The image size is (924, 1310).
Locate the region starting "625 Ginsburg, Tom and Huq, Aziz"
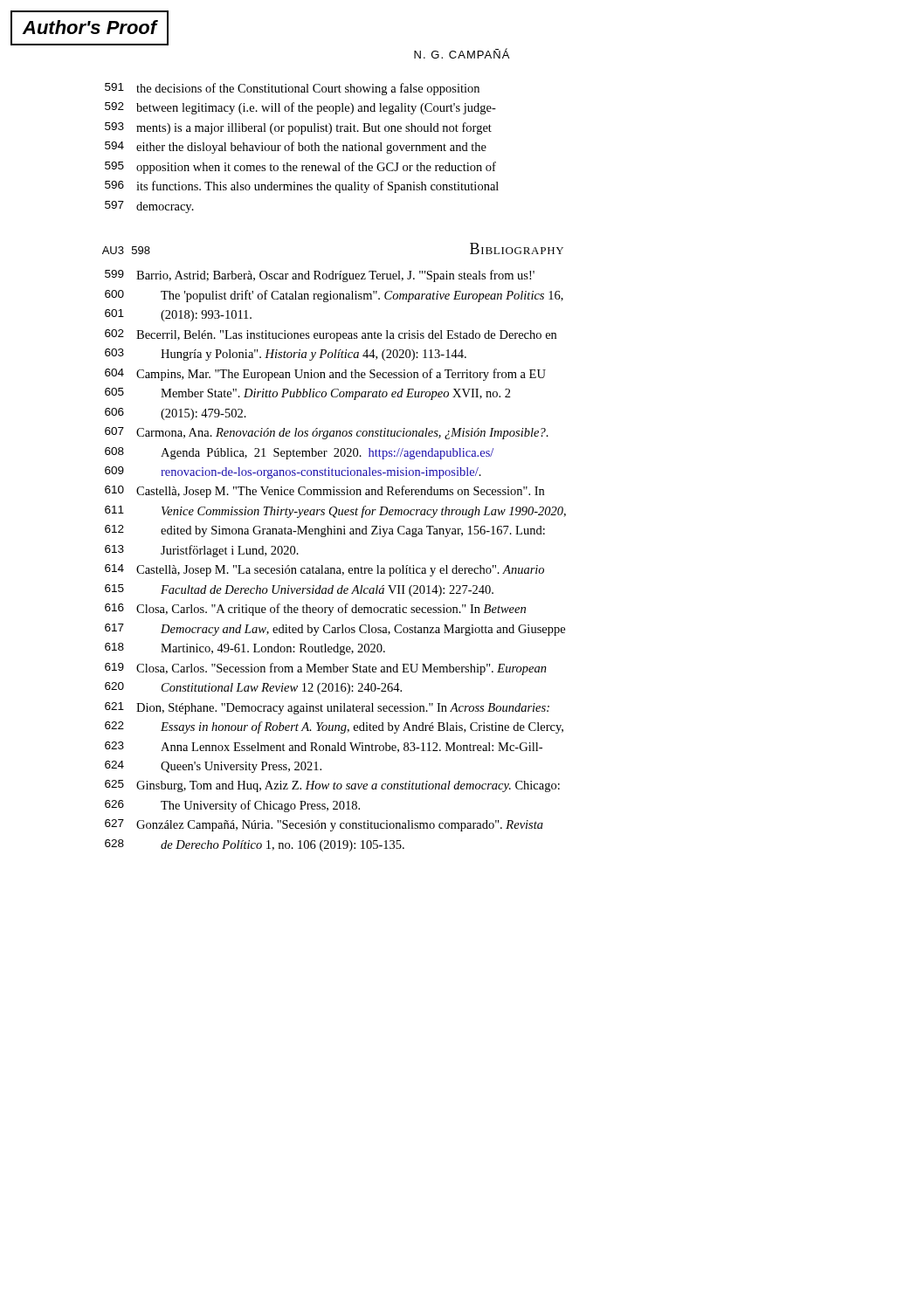tap(475, 796)
